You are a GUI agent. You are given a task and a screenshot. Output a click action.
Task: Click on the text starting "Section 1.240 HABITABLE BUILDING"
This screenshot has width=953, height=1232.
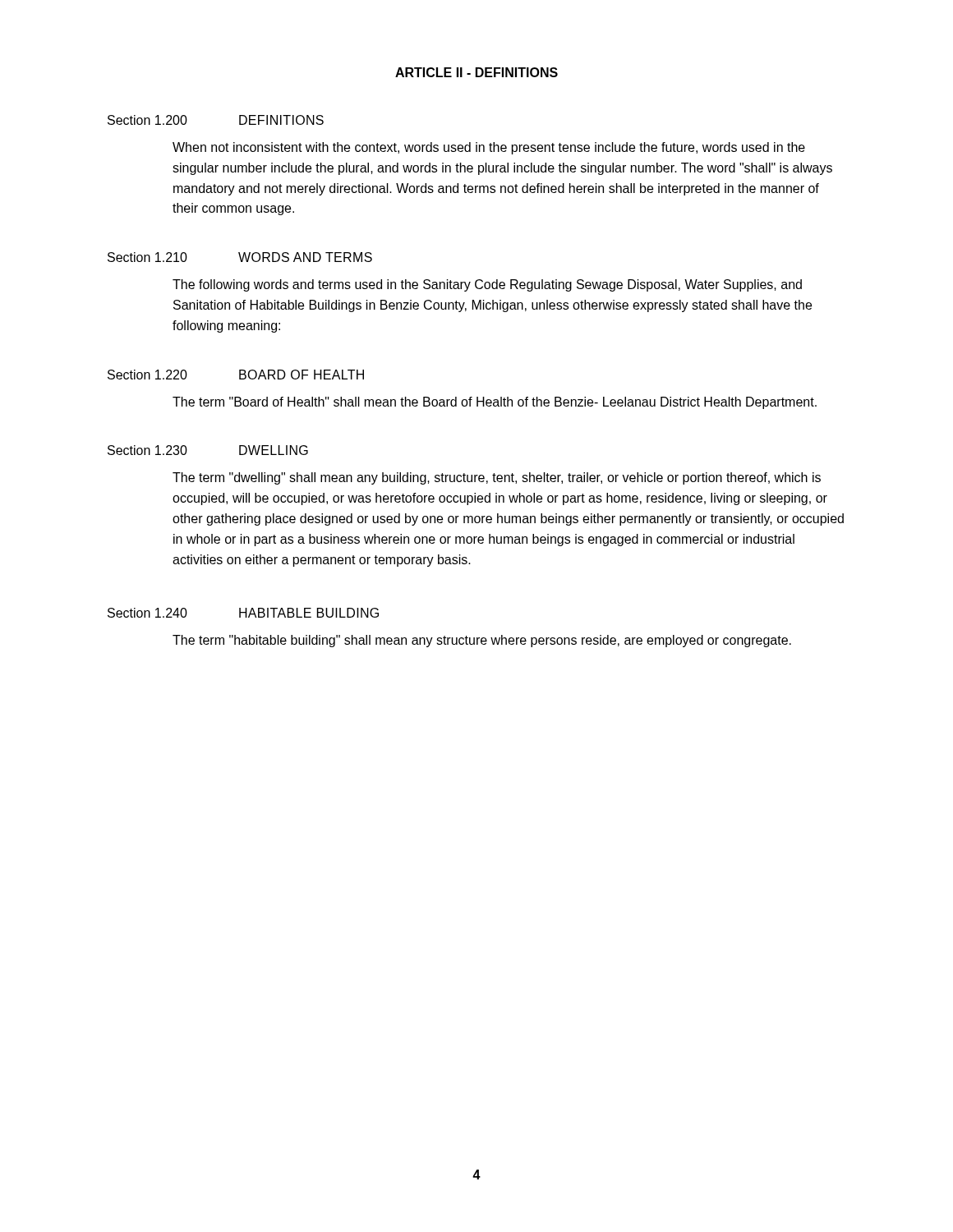click(x=243, y=614)
